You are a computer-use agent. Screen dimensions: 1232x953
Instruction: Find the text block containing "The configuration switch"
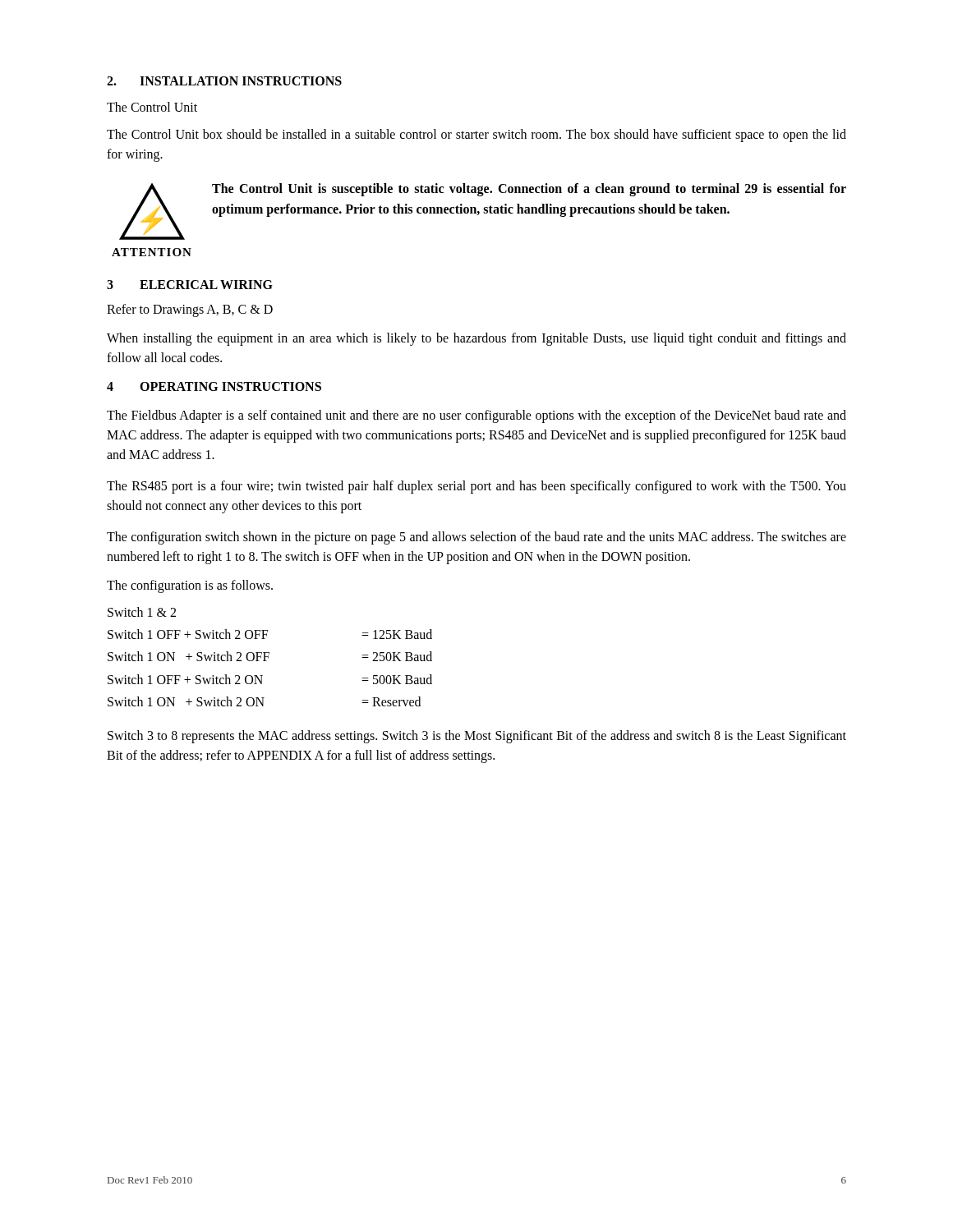pos(476,547)
